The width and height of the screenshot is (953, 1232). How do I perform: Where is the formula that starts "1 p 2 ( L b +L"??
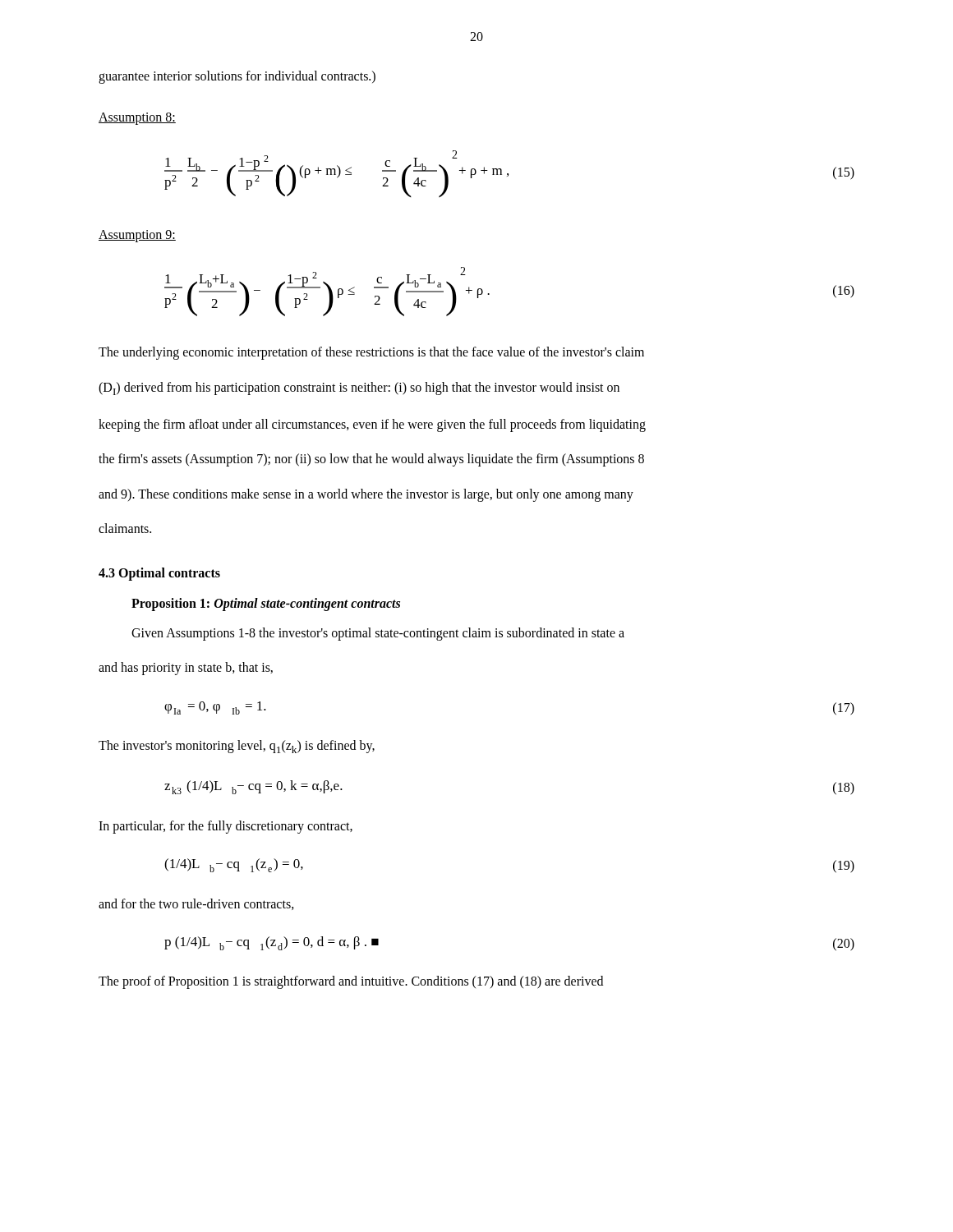click(509, 291)
